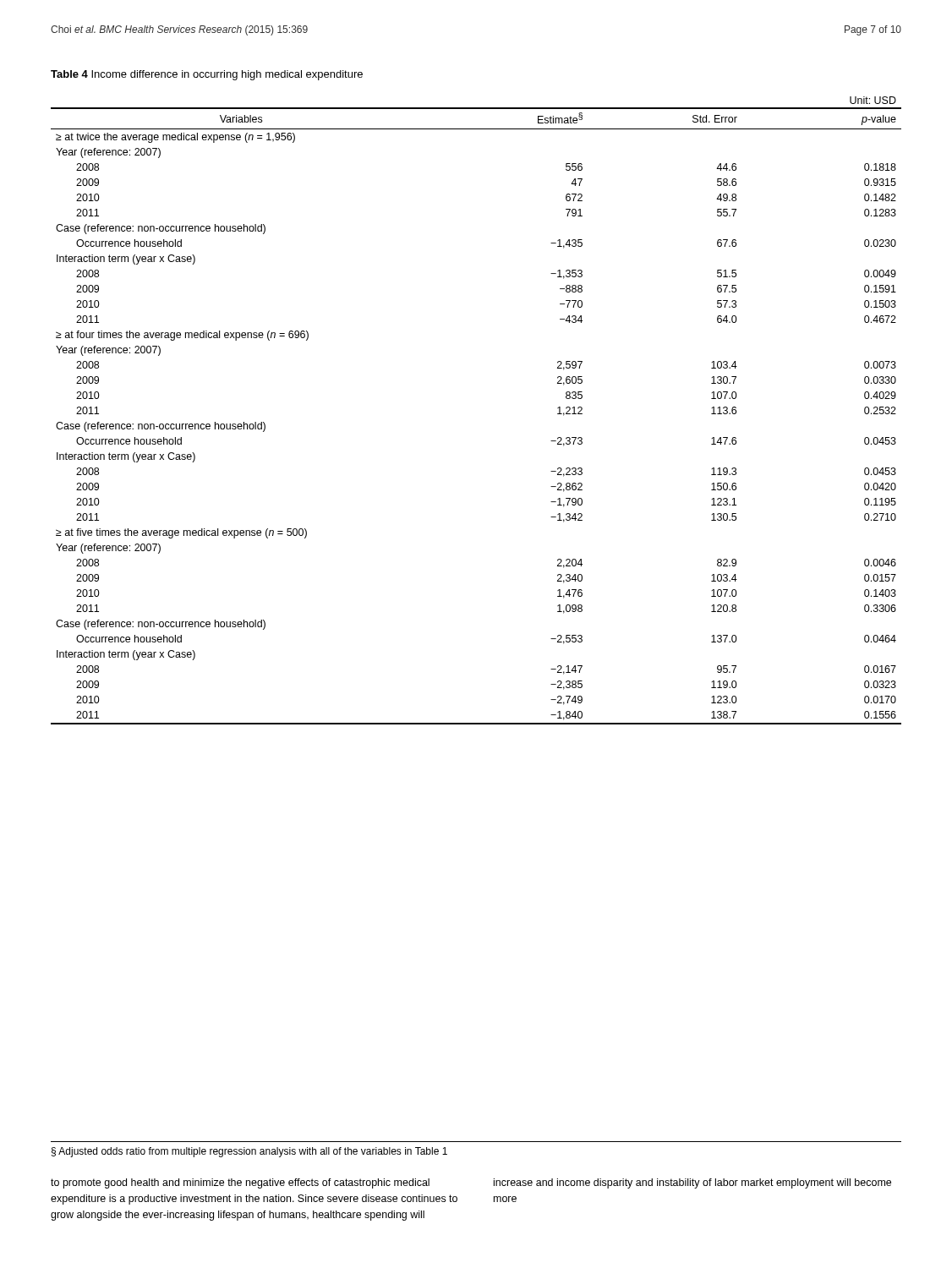Locate the table with the text "≥ at twice the average"
This screenshot has height=1268, width=952.
pos(476,409)
